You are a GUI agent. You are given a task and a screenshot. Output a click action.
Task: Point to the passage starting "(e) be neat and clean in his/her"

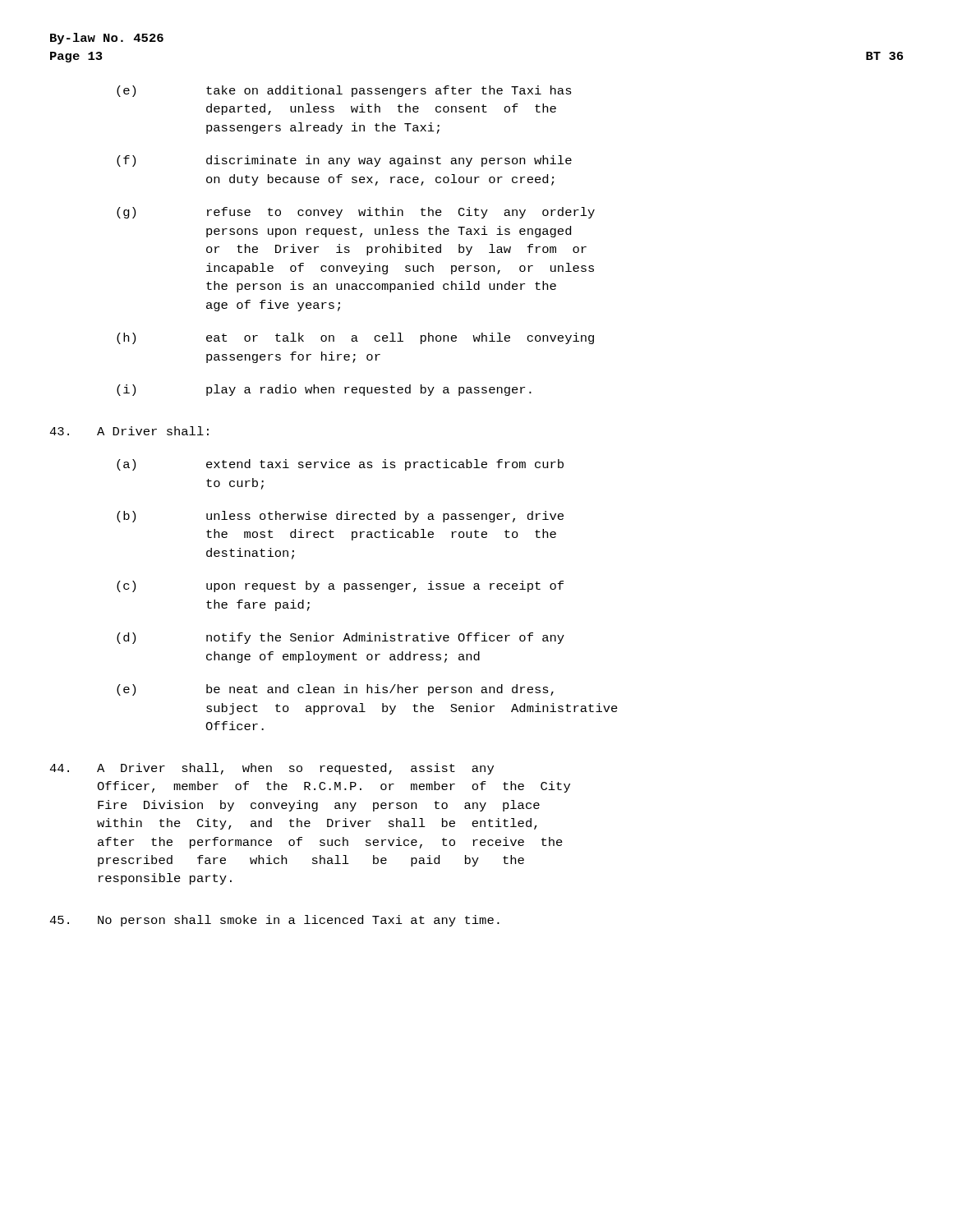334,709
